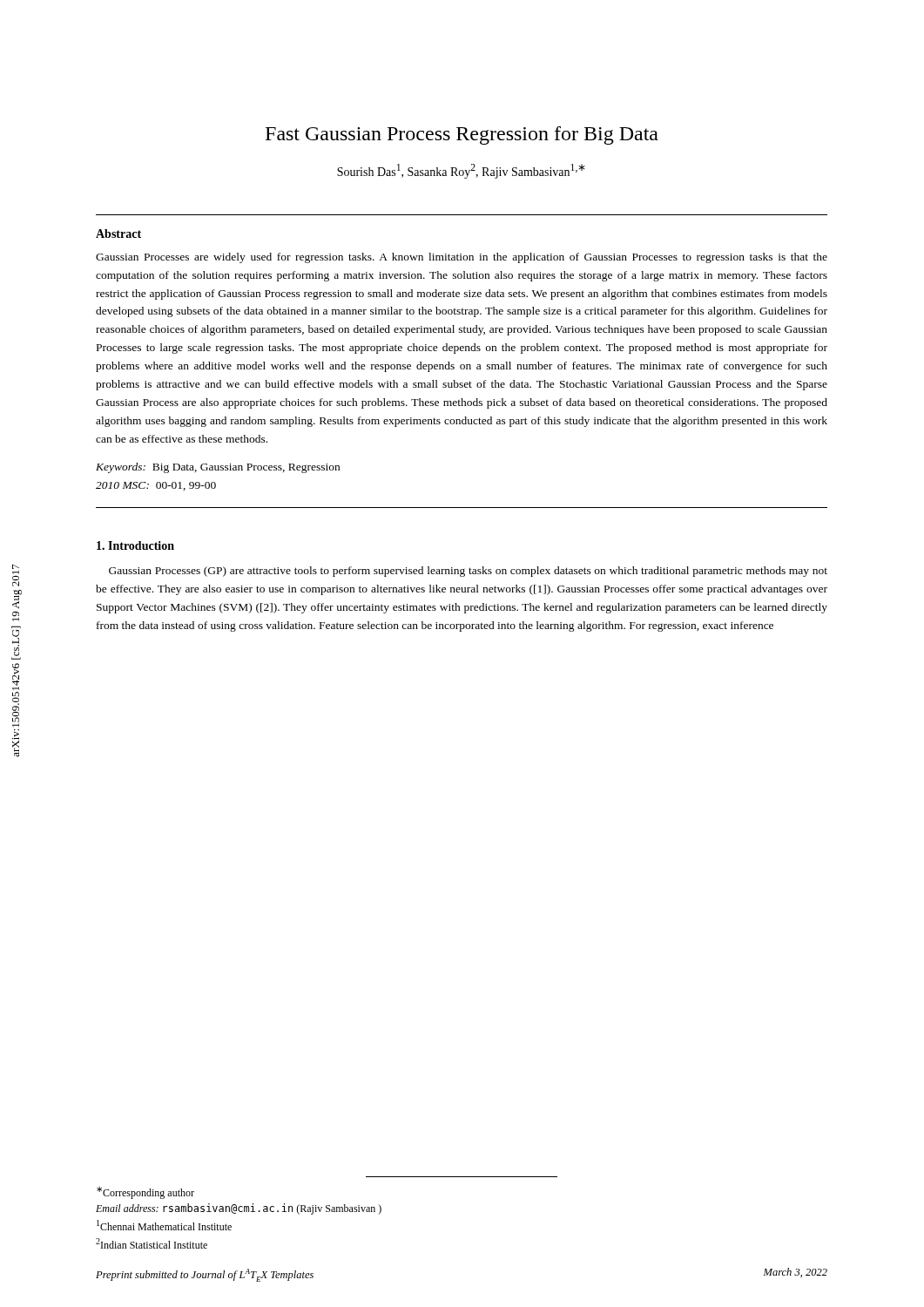Select the block starting "Gaussian Processes are widely"
The image size is (924, 1307).
462,347
